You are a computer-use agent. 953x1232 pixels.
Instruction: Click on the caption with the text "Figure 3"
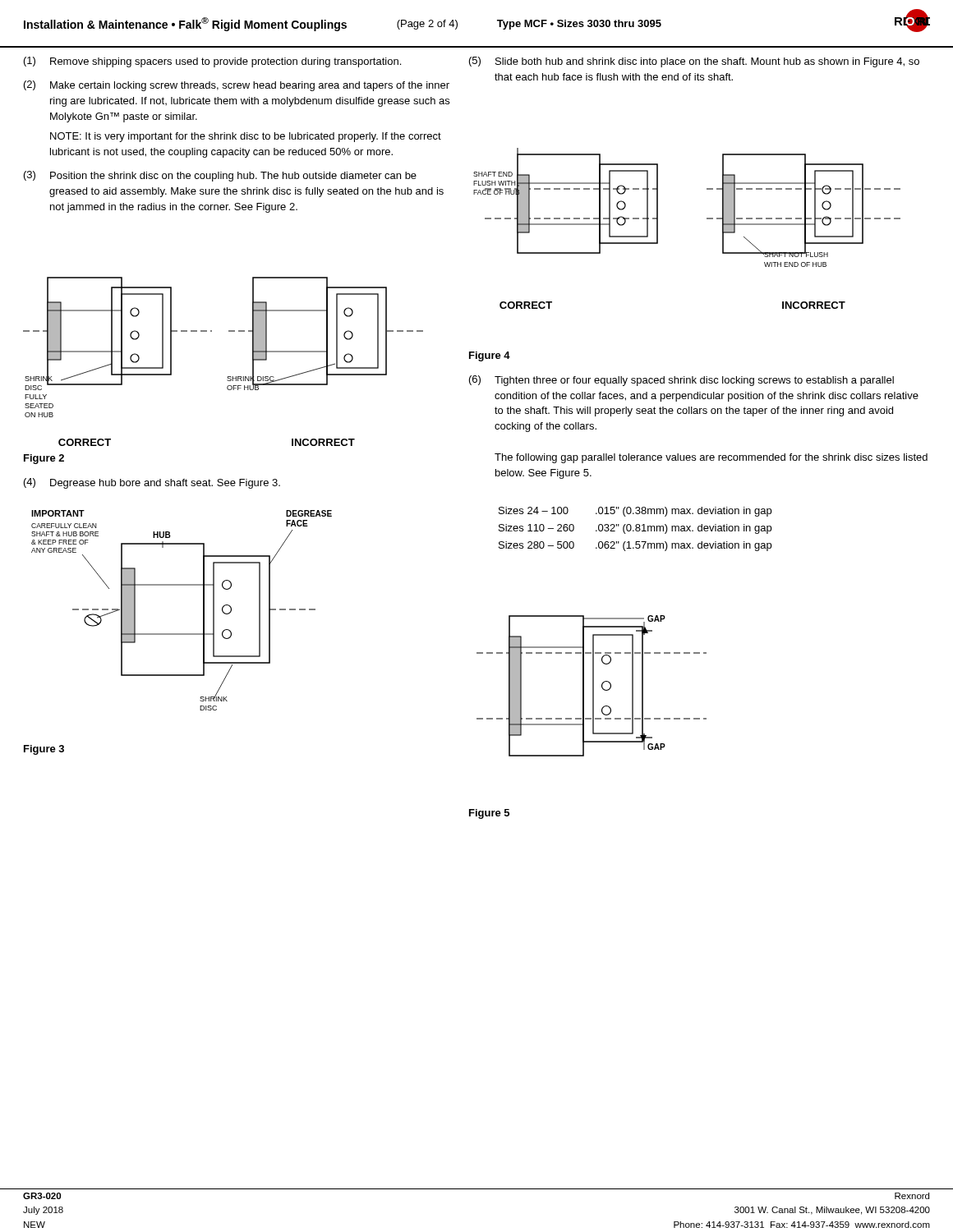pyautogui.click(x=44, y=749)
